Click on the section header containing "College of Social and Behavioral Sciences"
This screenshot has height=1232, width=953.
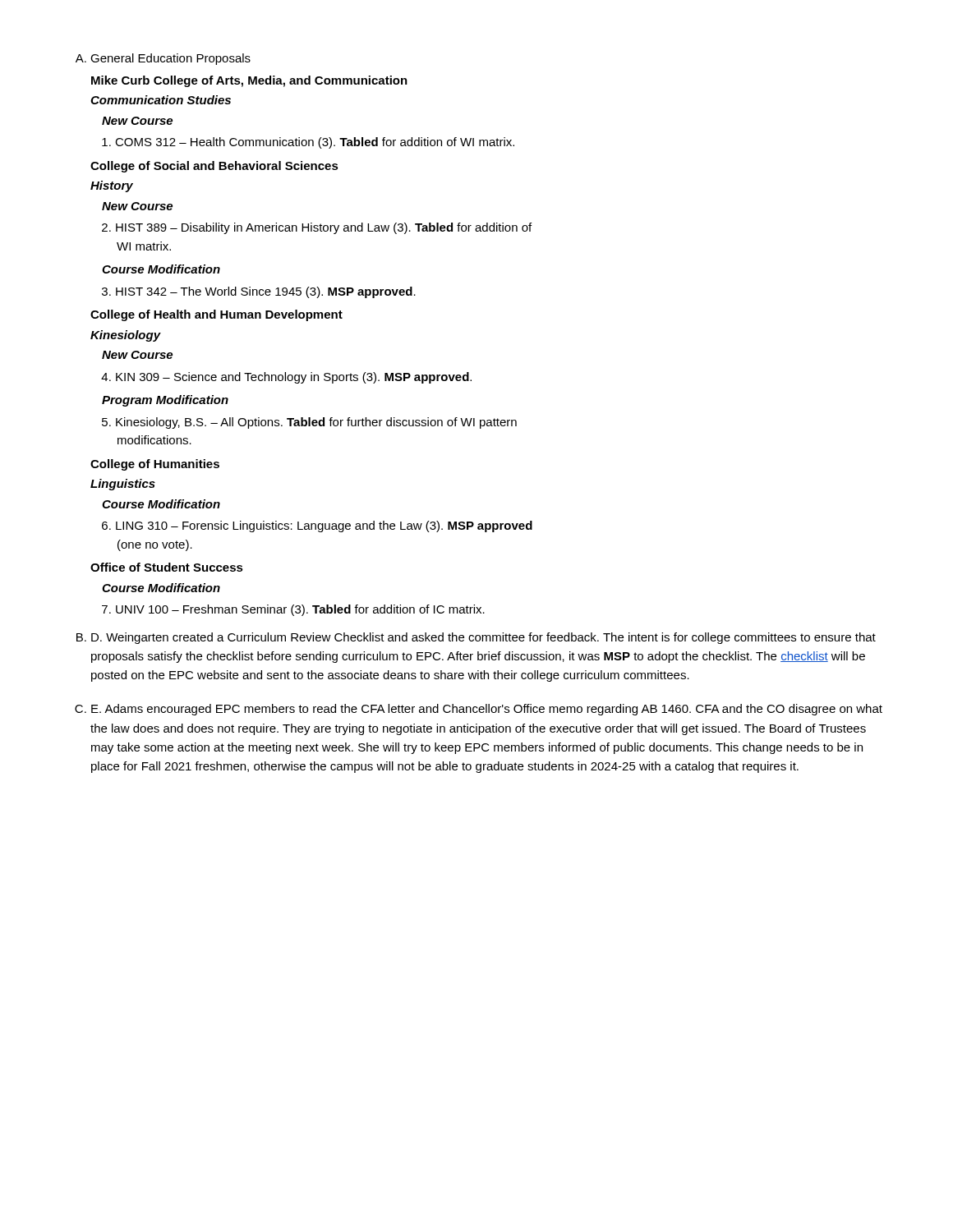[214, 165]
